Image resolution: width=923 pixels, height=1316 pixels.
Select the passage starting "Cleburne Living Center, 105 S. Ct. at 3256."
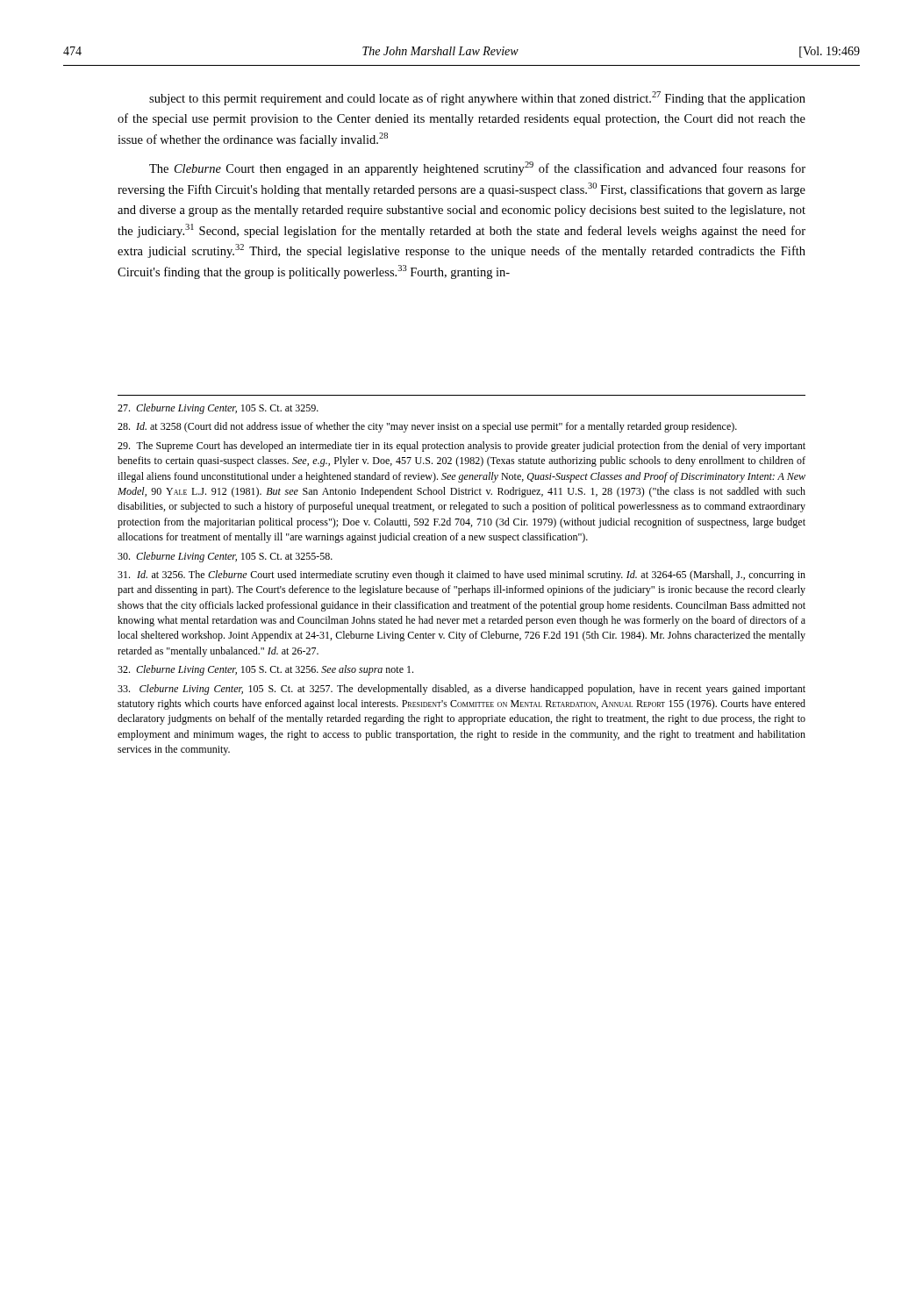click(x=266, y=670)
